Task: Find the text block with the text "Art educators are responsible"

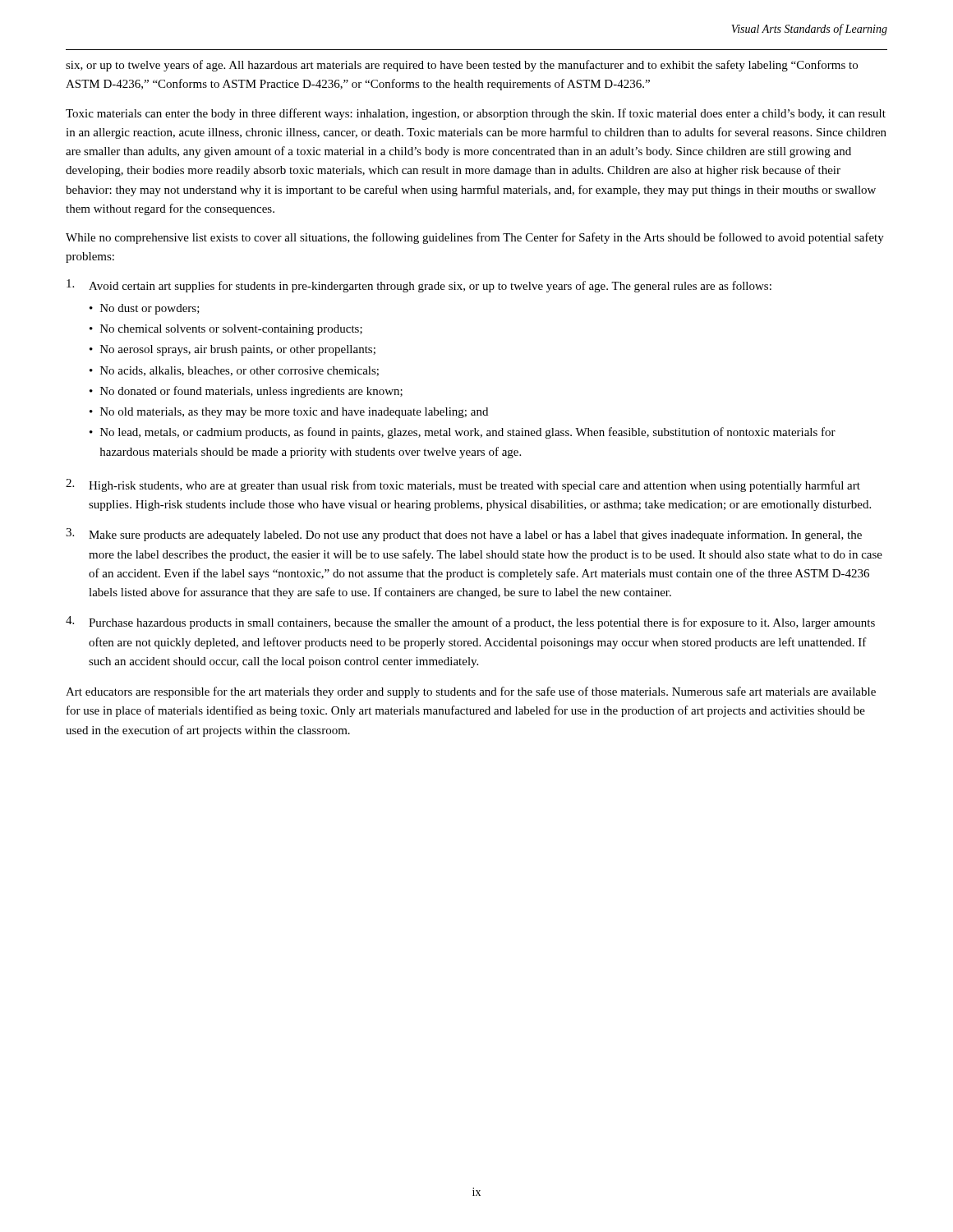Action: 476,711
